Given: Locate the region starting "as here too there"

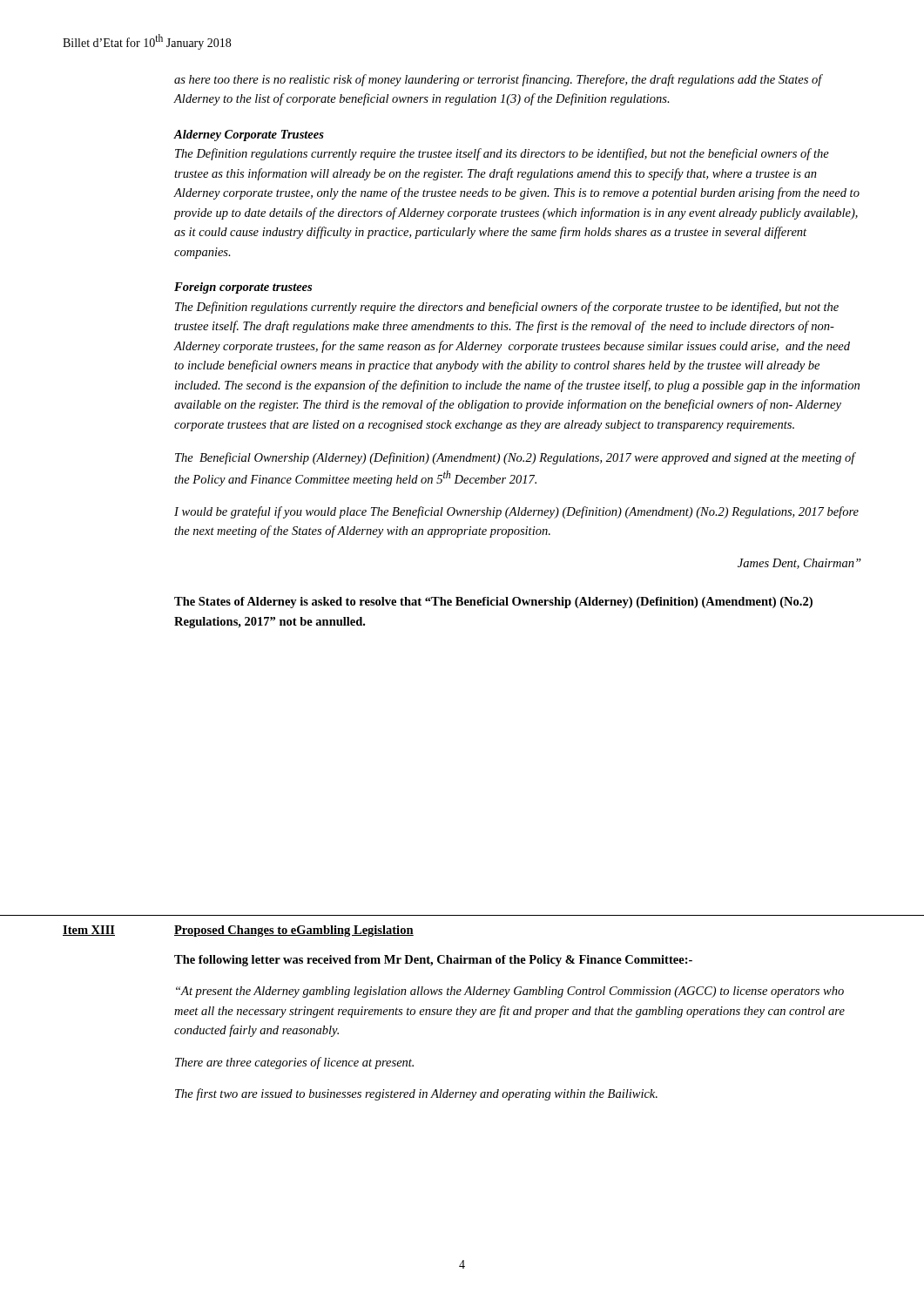Looking at the screenshot, I should pyautogui.click(x=518, y=89).
